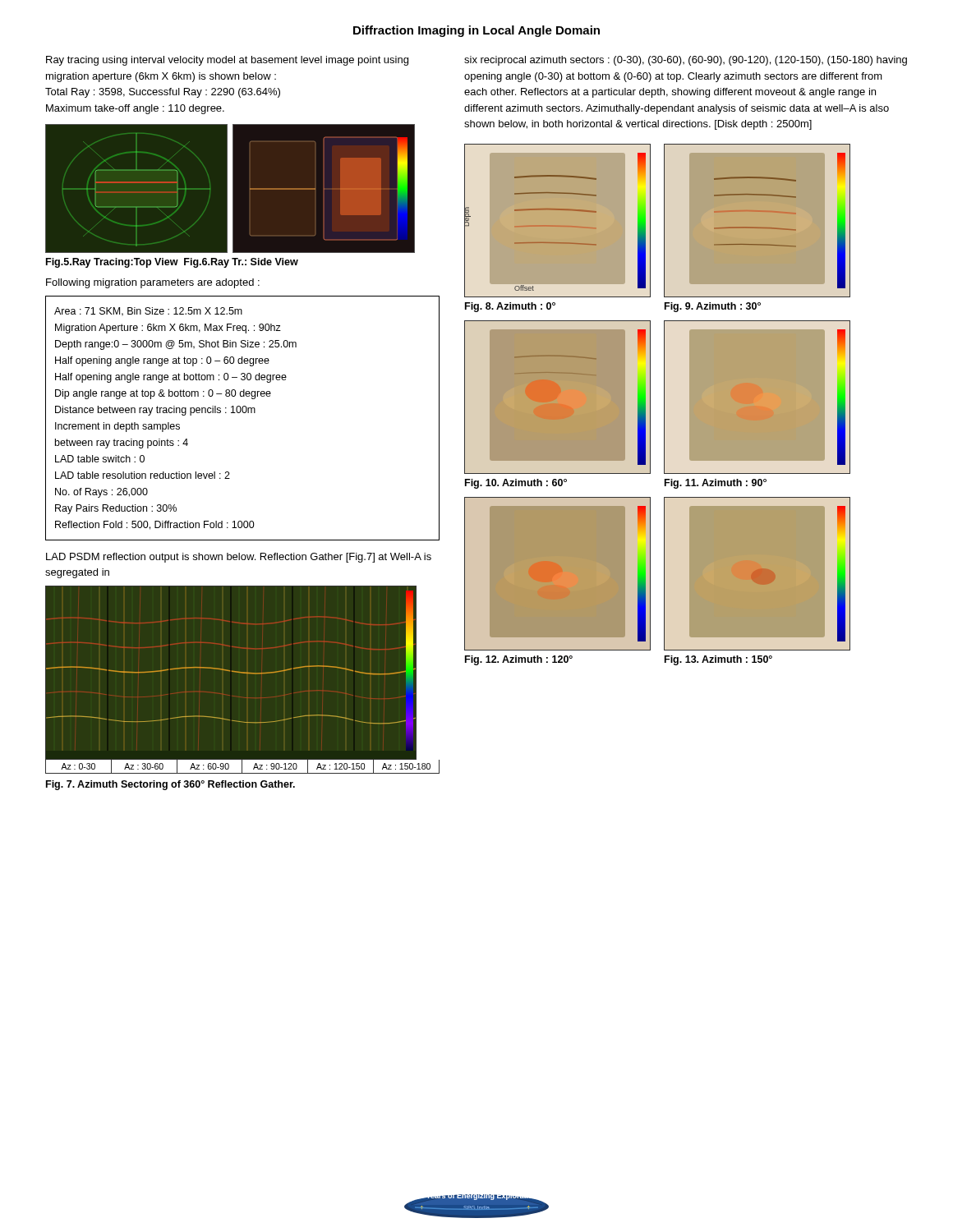Find "Diffraction Imaging in Local Angle Domain" on this page
953x1232 pixels.
click(x=476, y=30)
